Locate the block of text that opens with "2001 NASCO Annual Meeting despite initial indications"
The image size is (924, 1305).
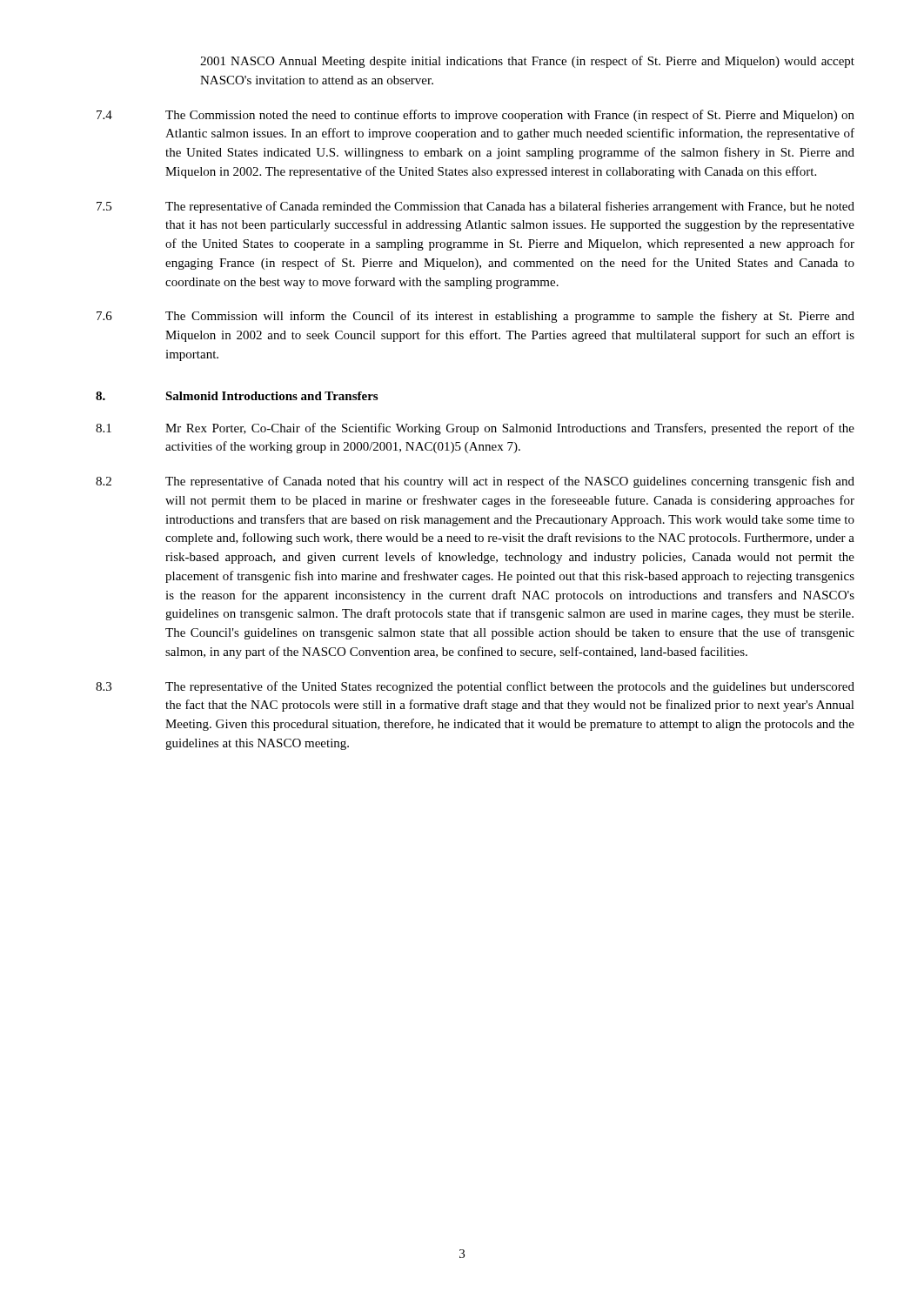tap(527, 70)
